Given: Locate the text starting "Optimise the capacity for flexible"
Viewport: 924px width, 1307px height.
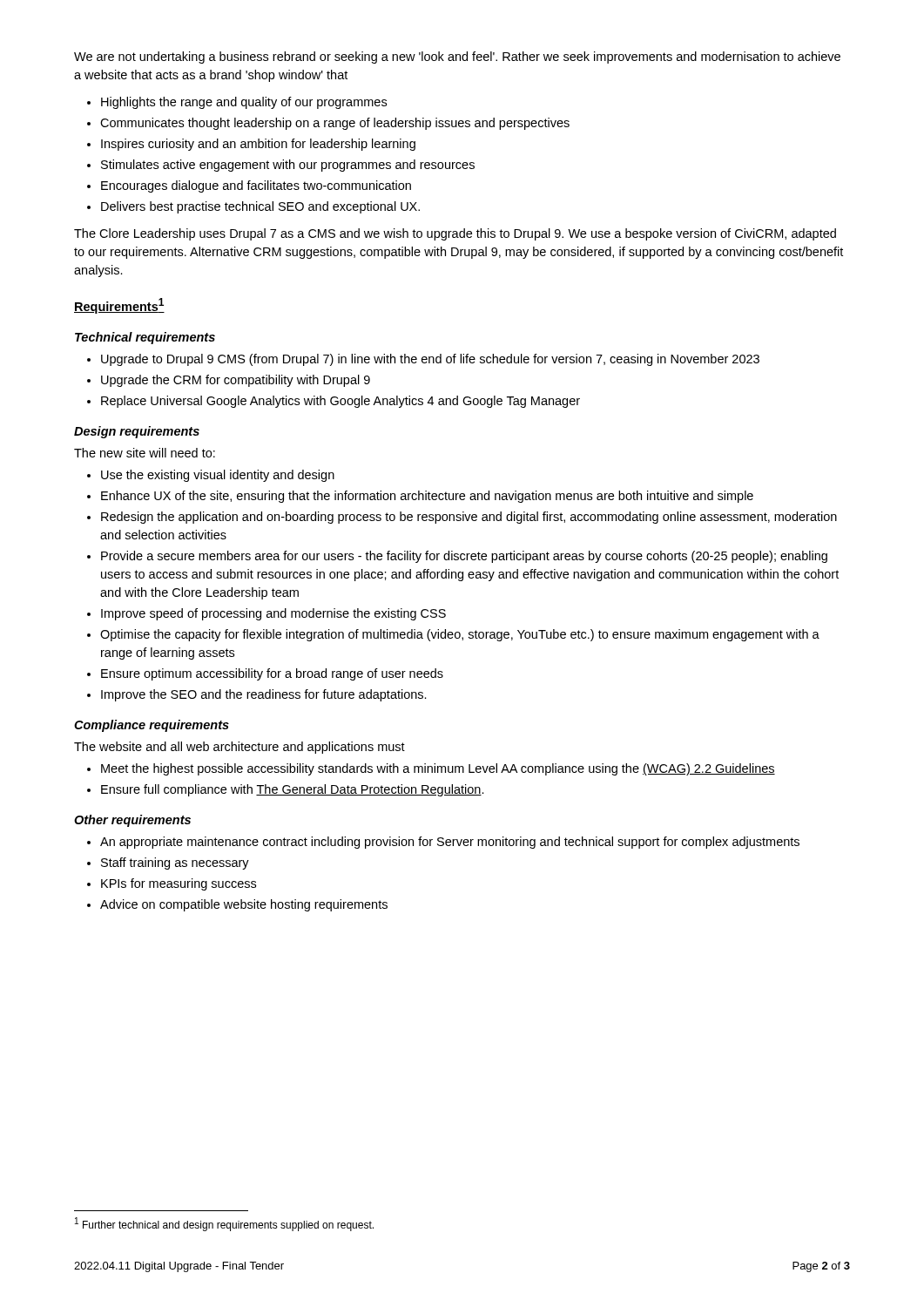Looking at the screenshot, I should coord(475,644).
